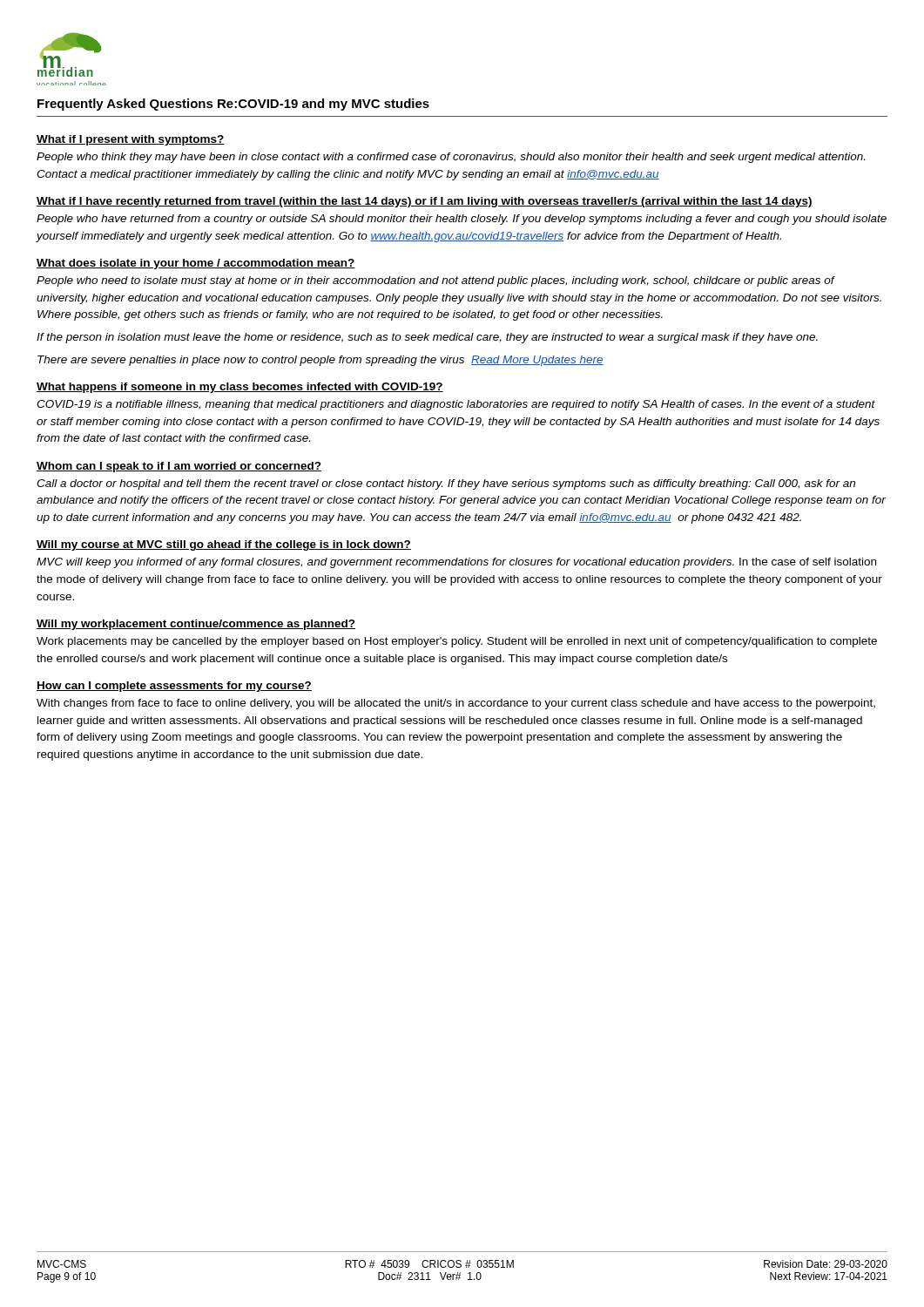Click on the text block with the text "People who think they may"

point(452,165)
